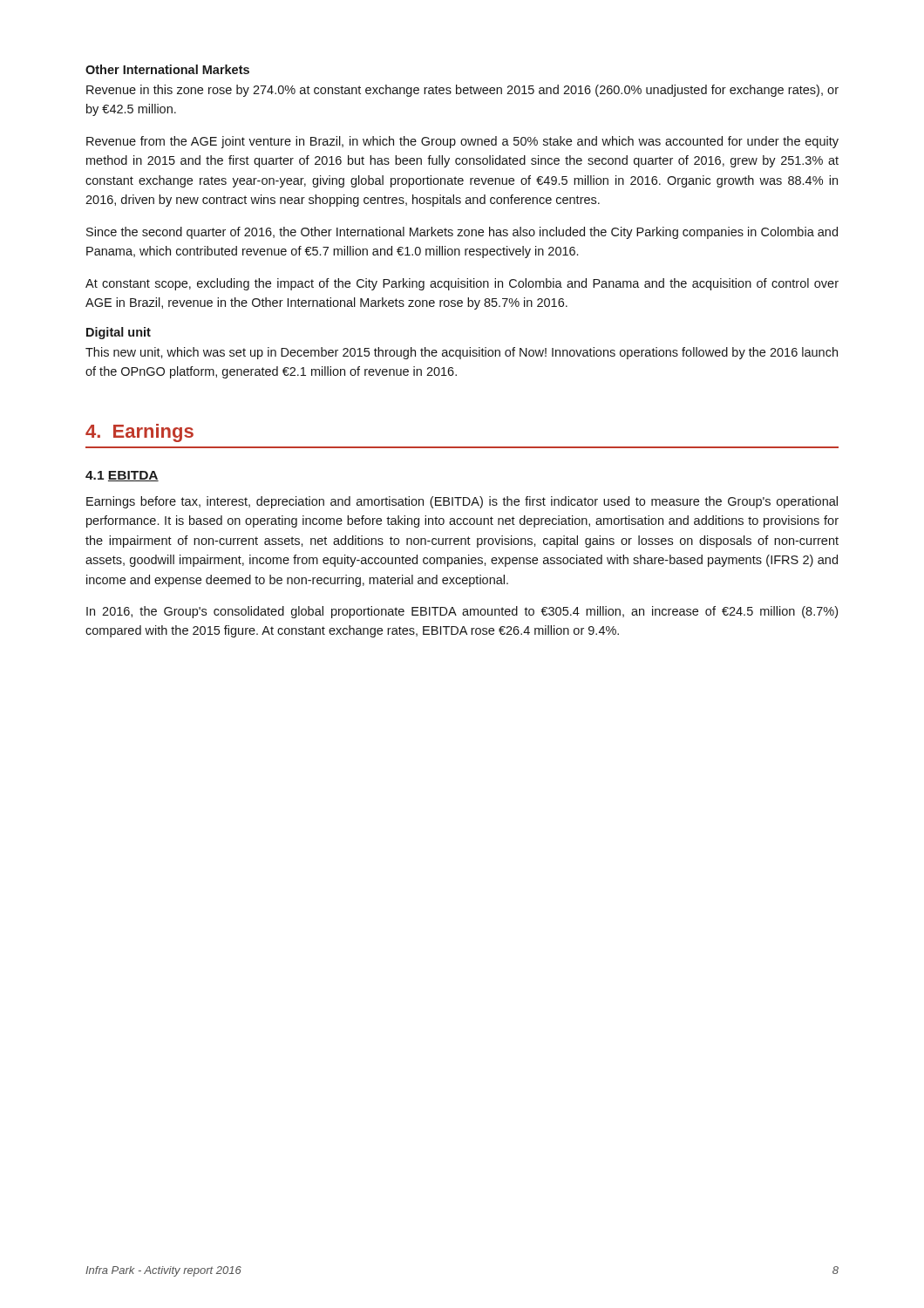Point to "Other International Markets"
Image resolution: width=924 pixels, height=1308 pixels.
[168, 70]
